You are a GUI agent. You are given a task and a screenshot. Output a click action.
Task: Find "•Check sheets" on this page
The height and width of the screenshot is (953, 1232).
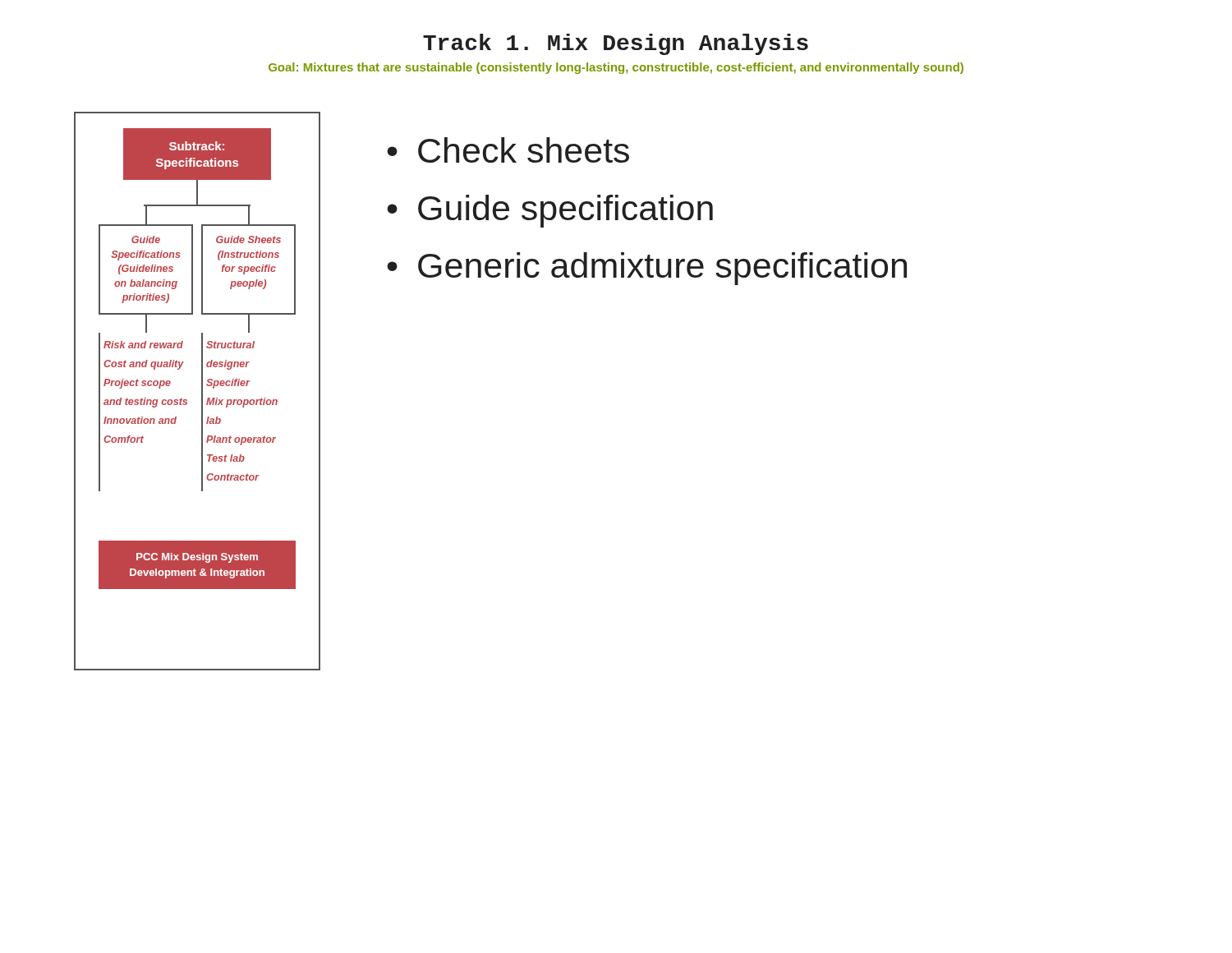coord(508,151)
